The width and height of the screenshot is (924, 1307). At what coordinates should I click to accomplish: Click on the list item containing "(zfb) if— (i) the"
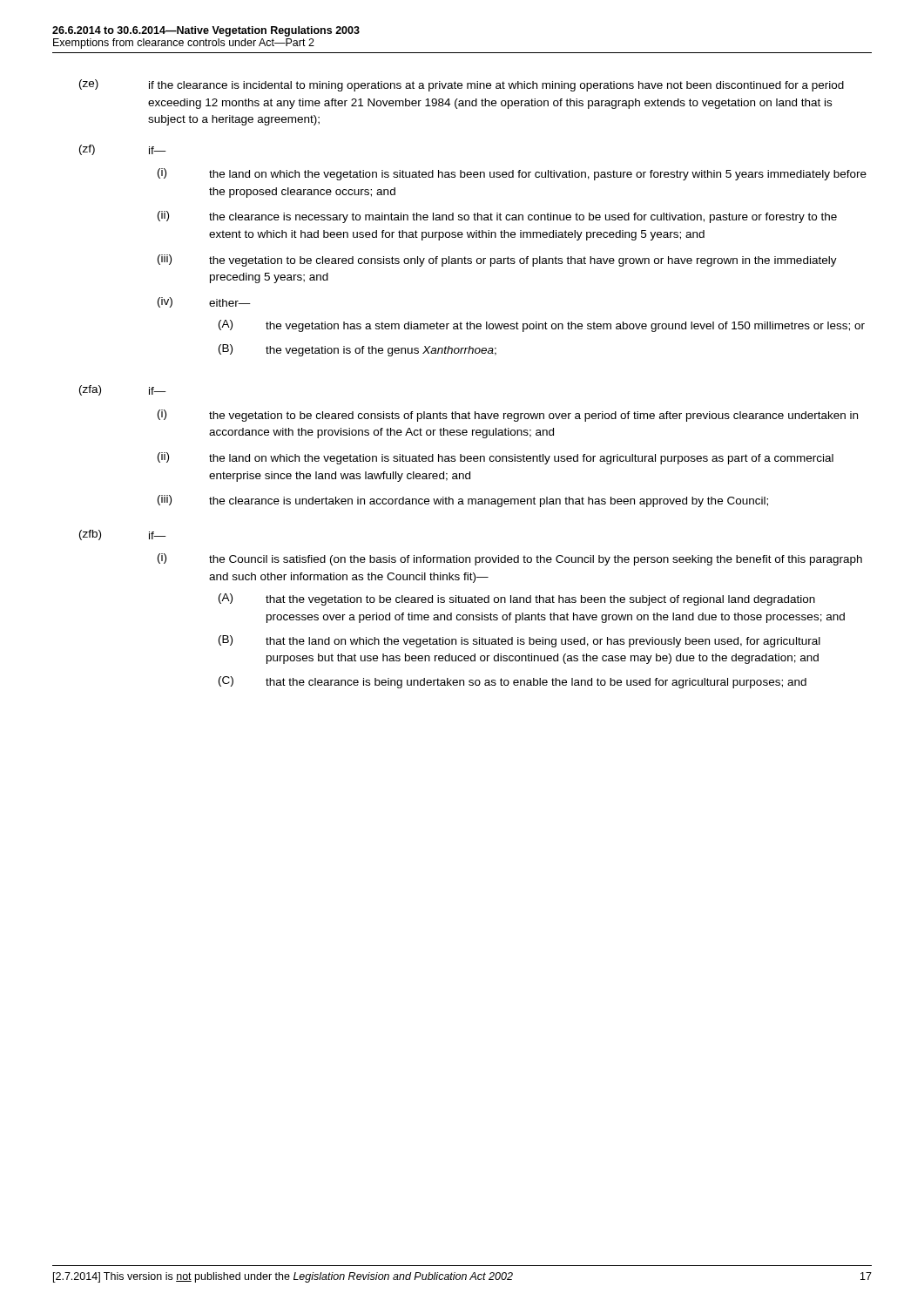pos(462,616)
